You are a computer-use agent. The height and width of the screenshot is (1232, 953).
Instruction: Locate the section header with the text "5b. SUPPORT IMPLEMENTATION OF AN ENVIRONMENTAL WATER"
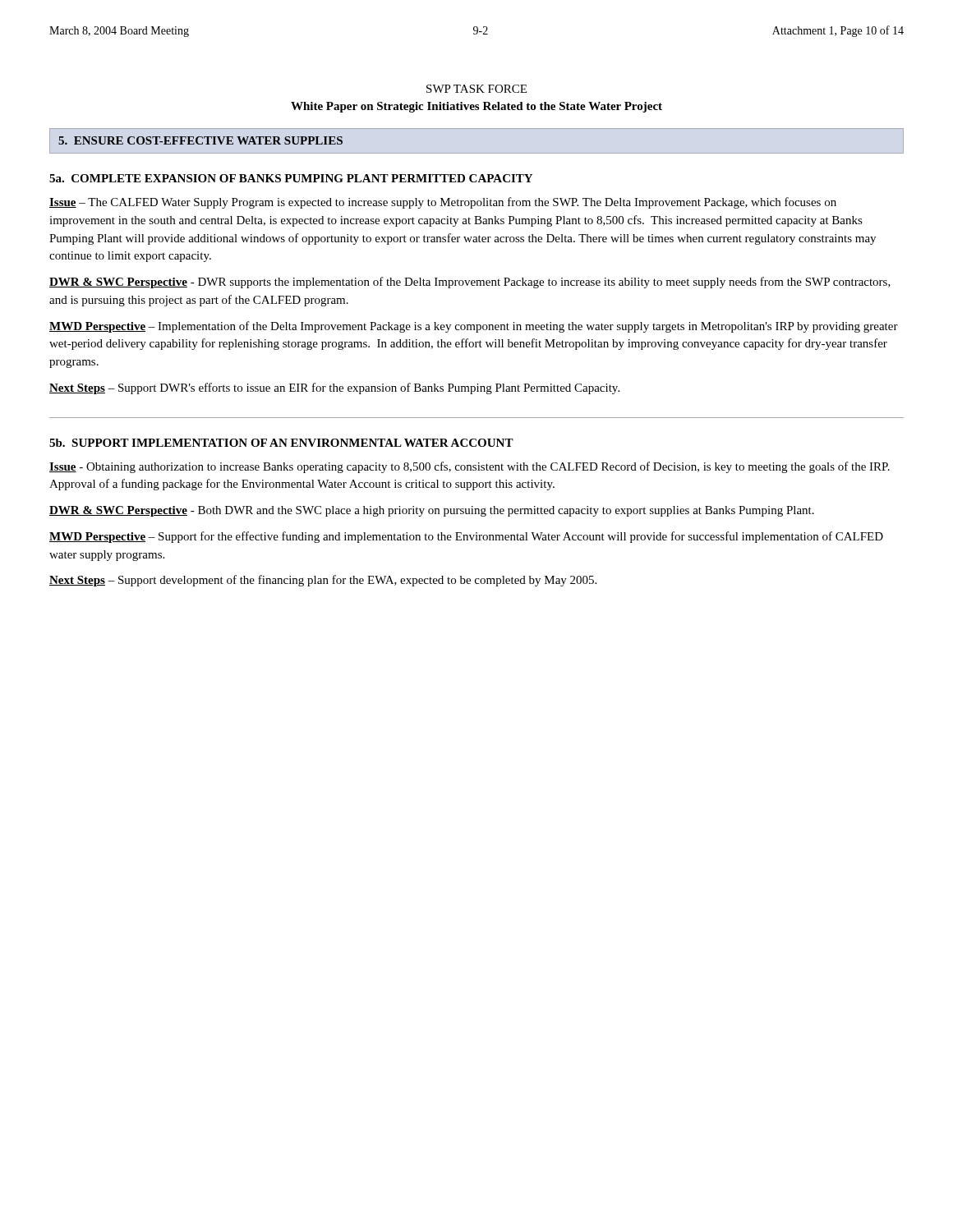pos(281,442)
